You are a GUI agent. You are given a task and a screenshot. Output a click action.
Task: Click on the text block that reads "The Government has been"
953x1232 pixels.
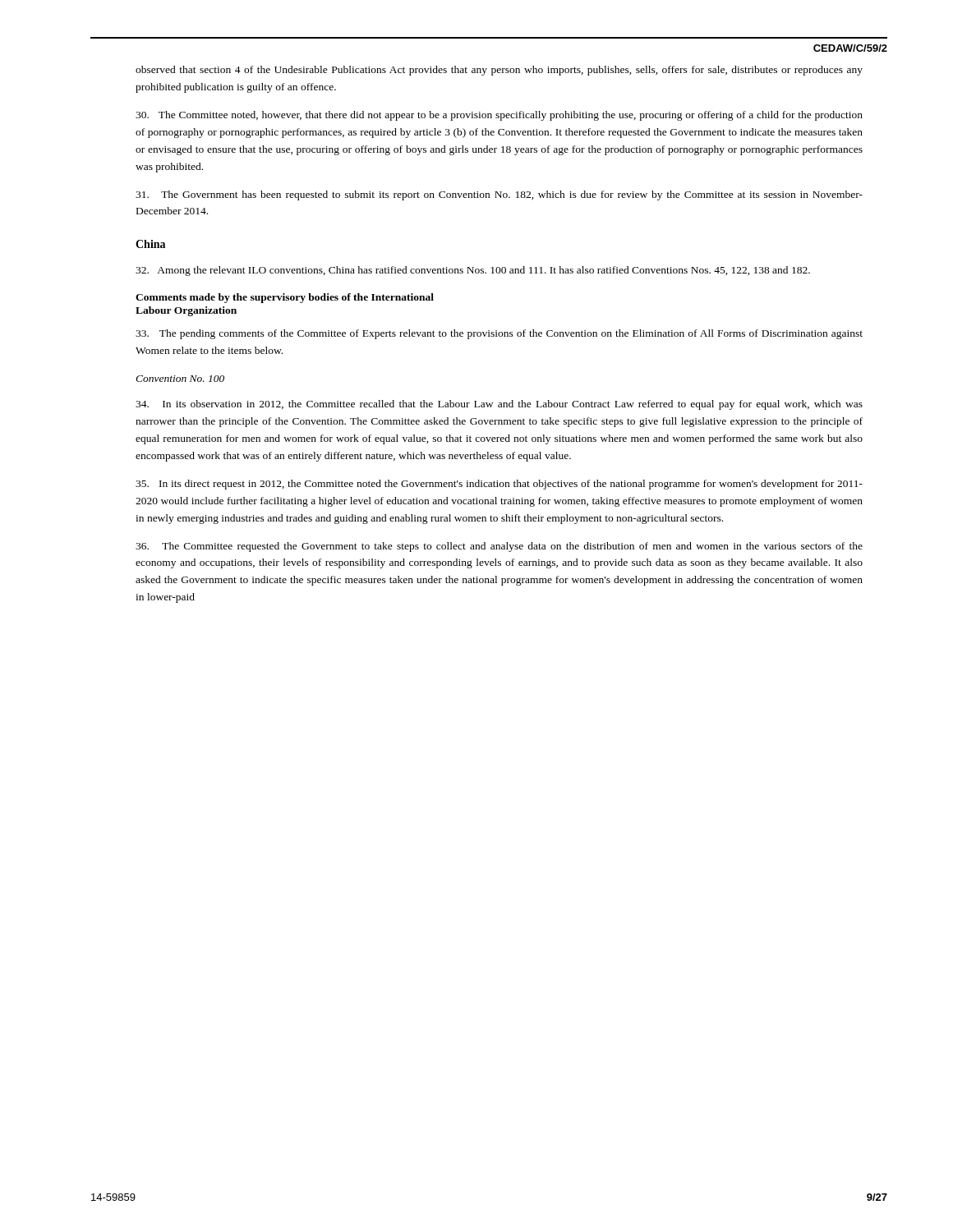click(499, 202)
